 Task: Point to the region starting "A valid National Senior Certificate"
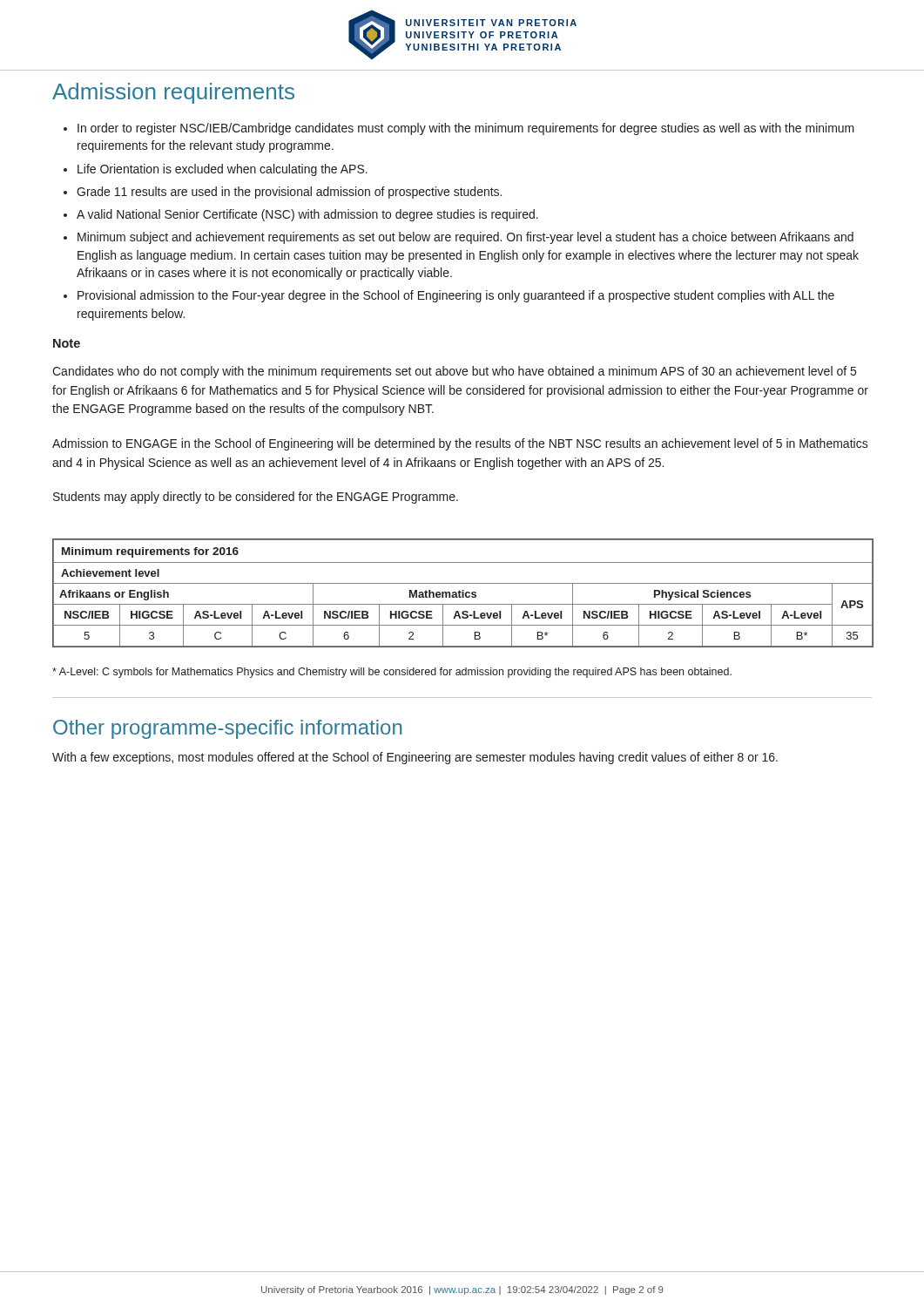462,215
